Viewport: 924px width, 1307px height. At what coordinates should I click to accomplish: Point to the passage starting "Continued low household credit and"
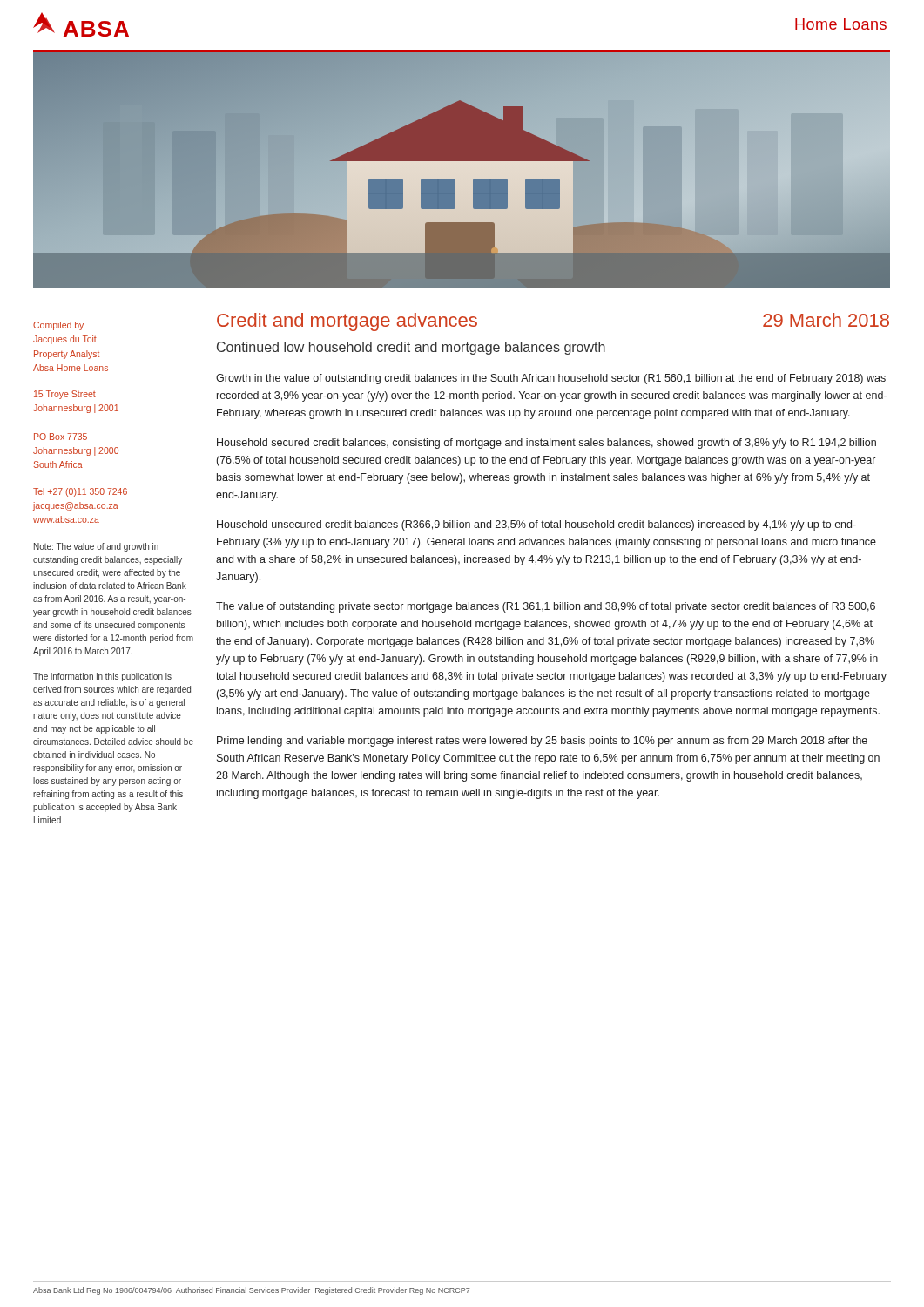point(411,347)
